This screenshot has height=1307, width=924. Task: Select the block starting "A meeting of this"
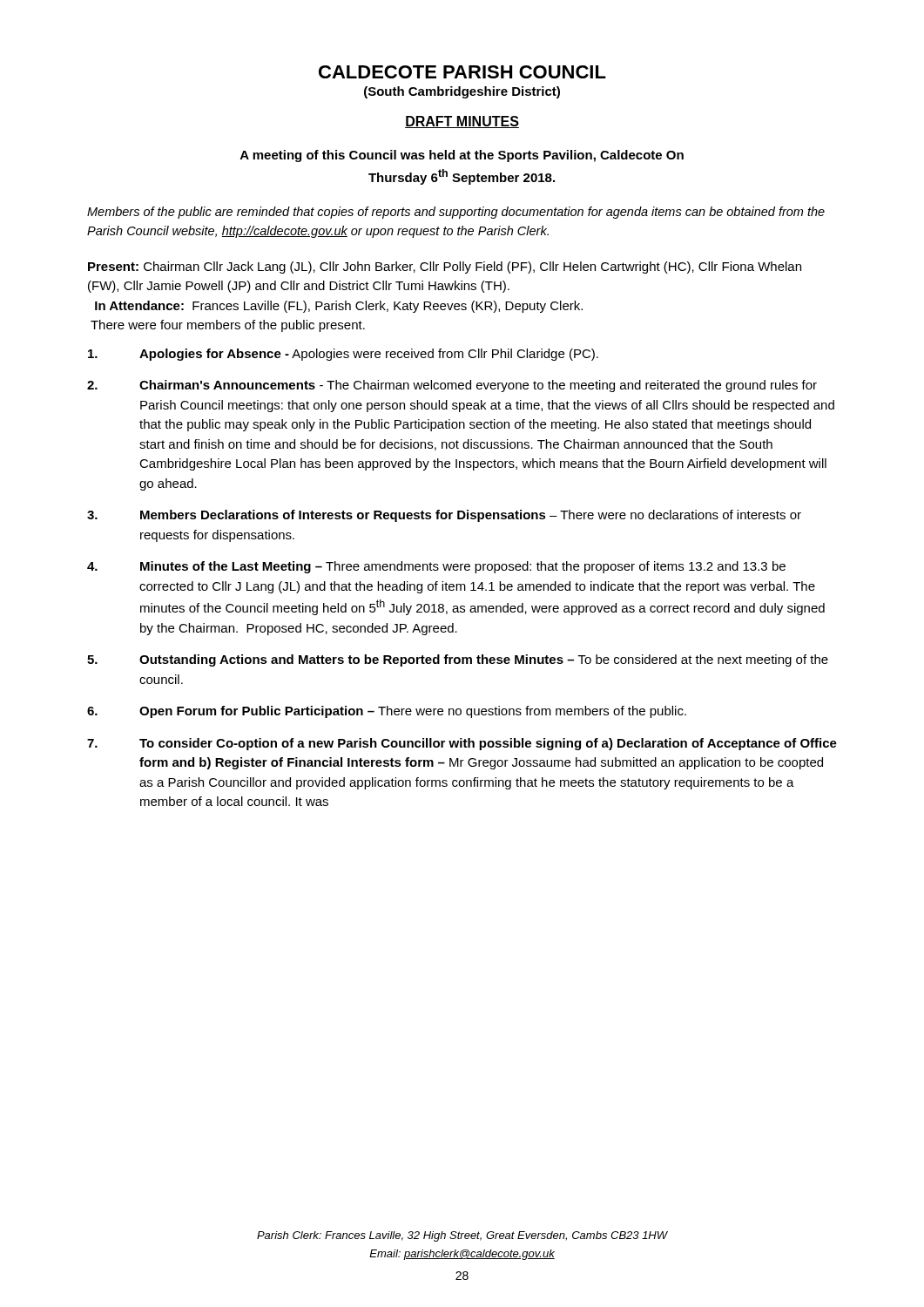pos(462,166)
